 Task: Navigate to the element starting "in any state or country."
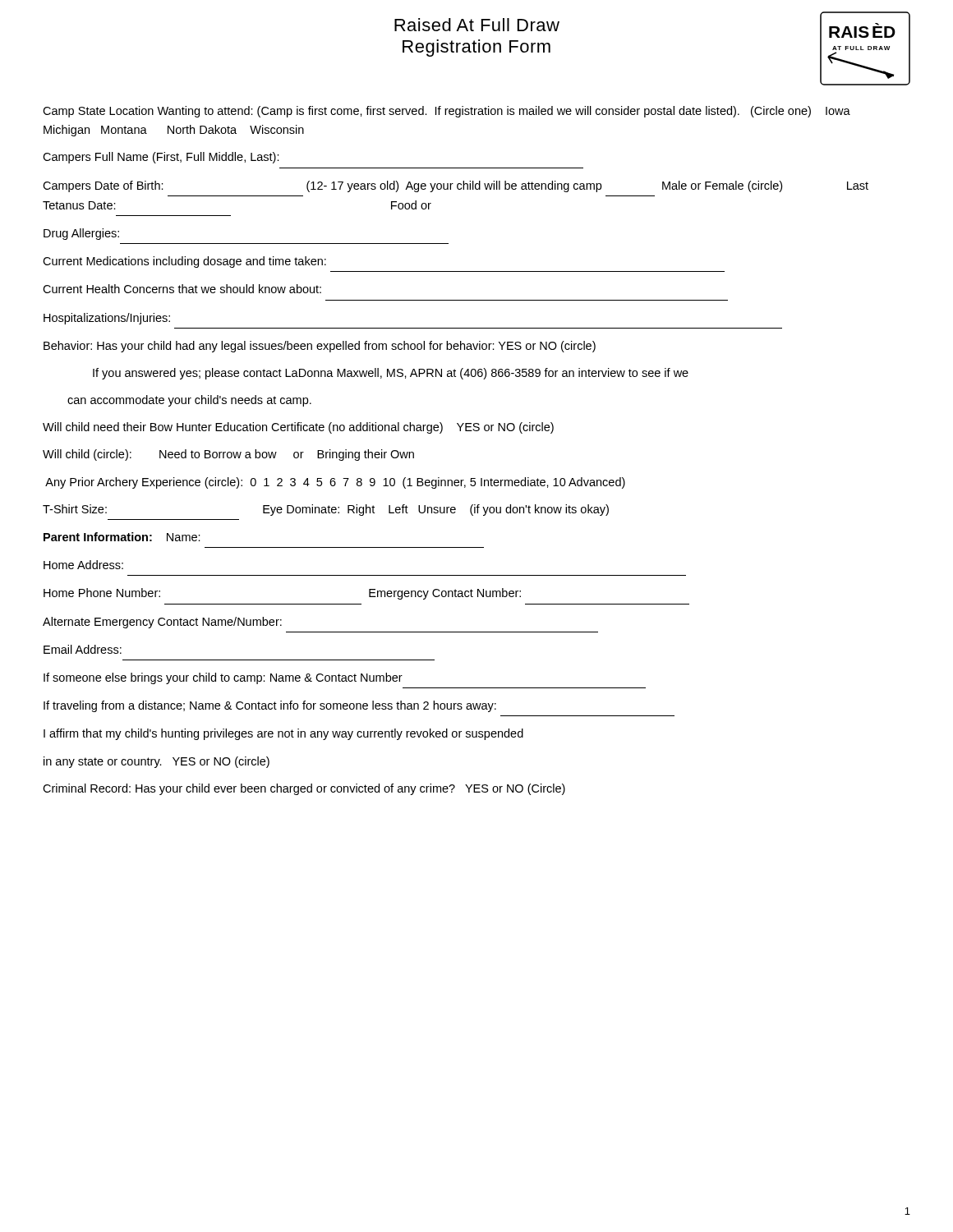(156, 761)
